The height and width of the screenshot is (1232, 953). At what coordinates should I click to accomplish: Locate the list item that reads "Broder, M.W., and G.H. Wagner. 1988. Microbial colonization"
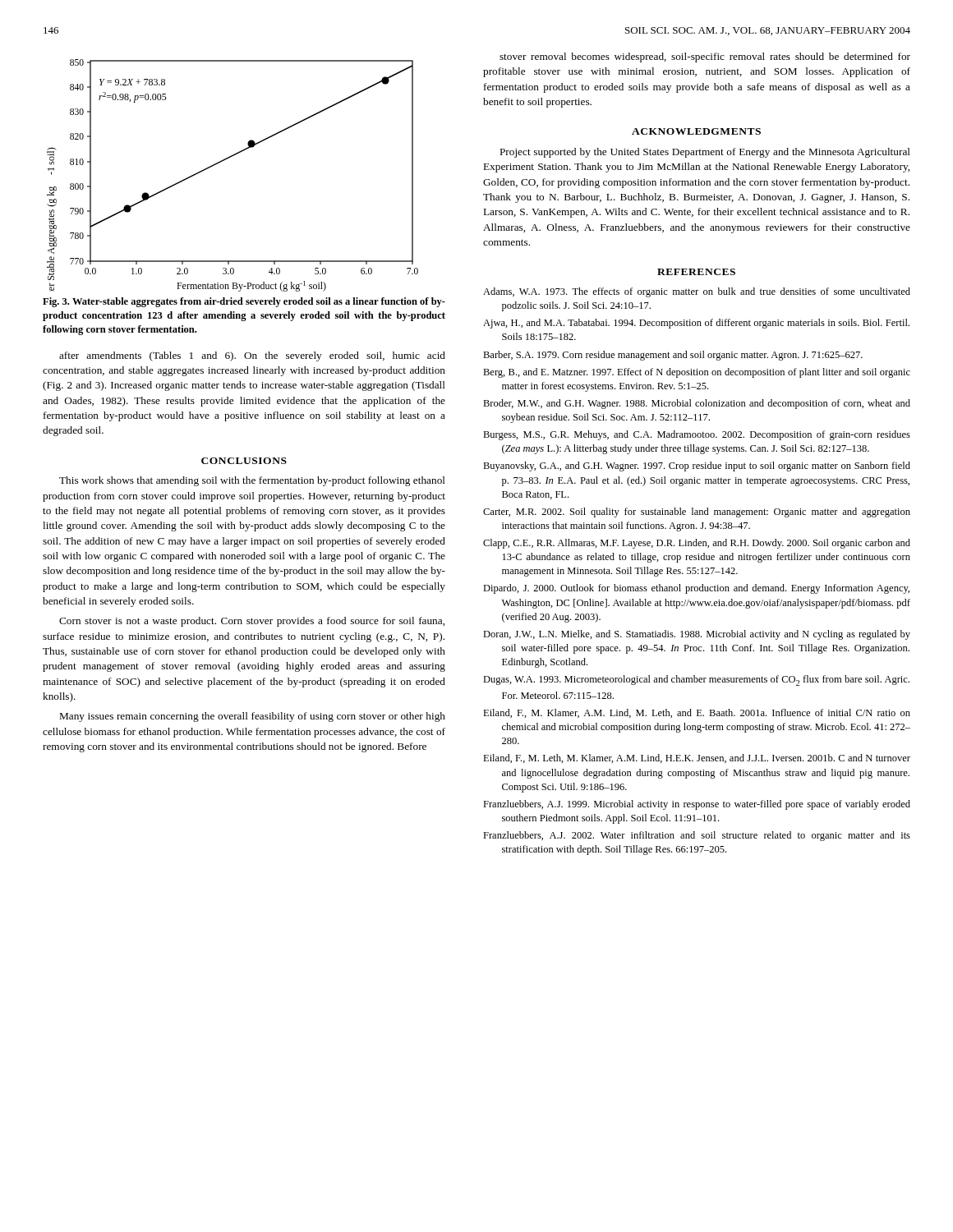click(x=697, y=411)
